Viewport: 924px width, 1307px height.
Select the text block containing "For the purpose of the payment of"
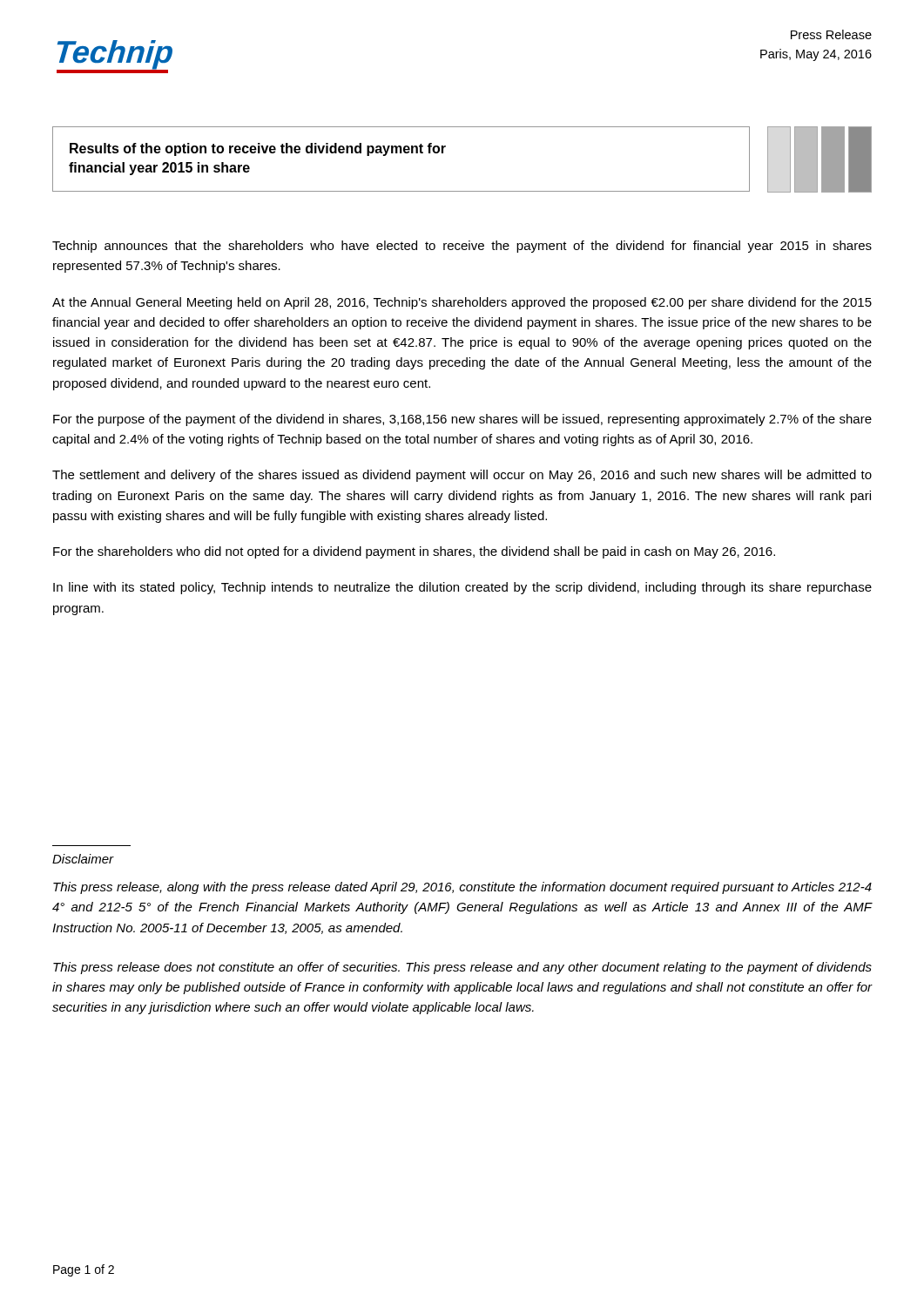click(462, 429)
